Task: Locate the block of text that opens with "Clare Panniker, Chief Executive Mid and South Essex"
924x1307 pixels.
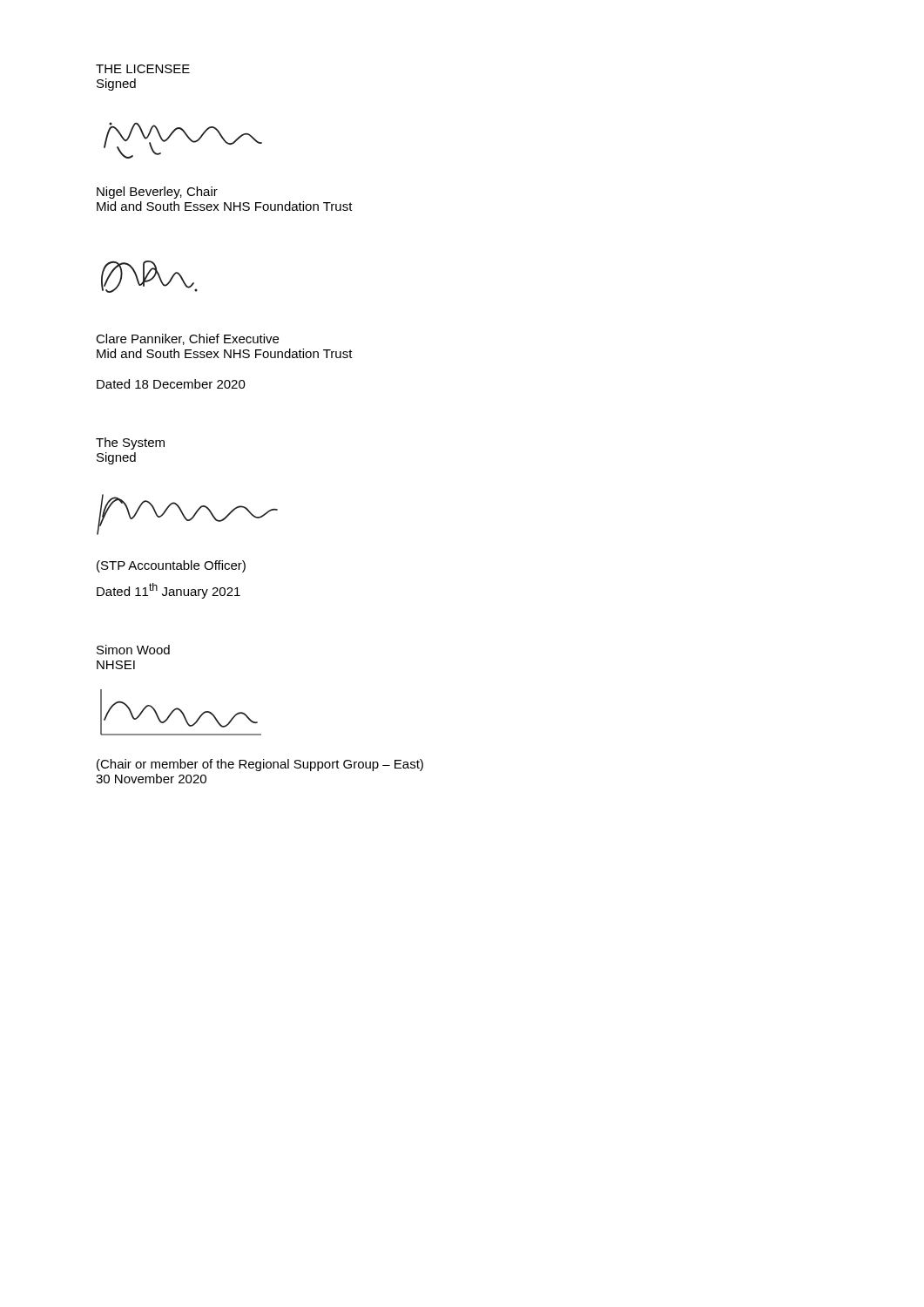Action: click(x=224, y=346)
